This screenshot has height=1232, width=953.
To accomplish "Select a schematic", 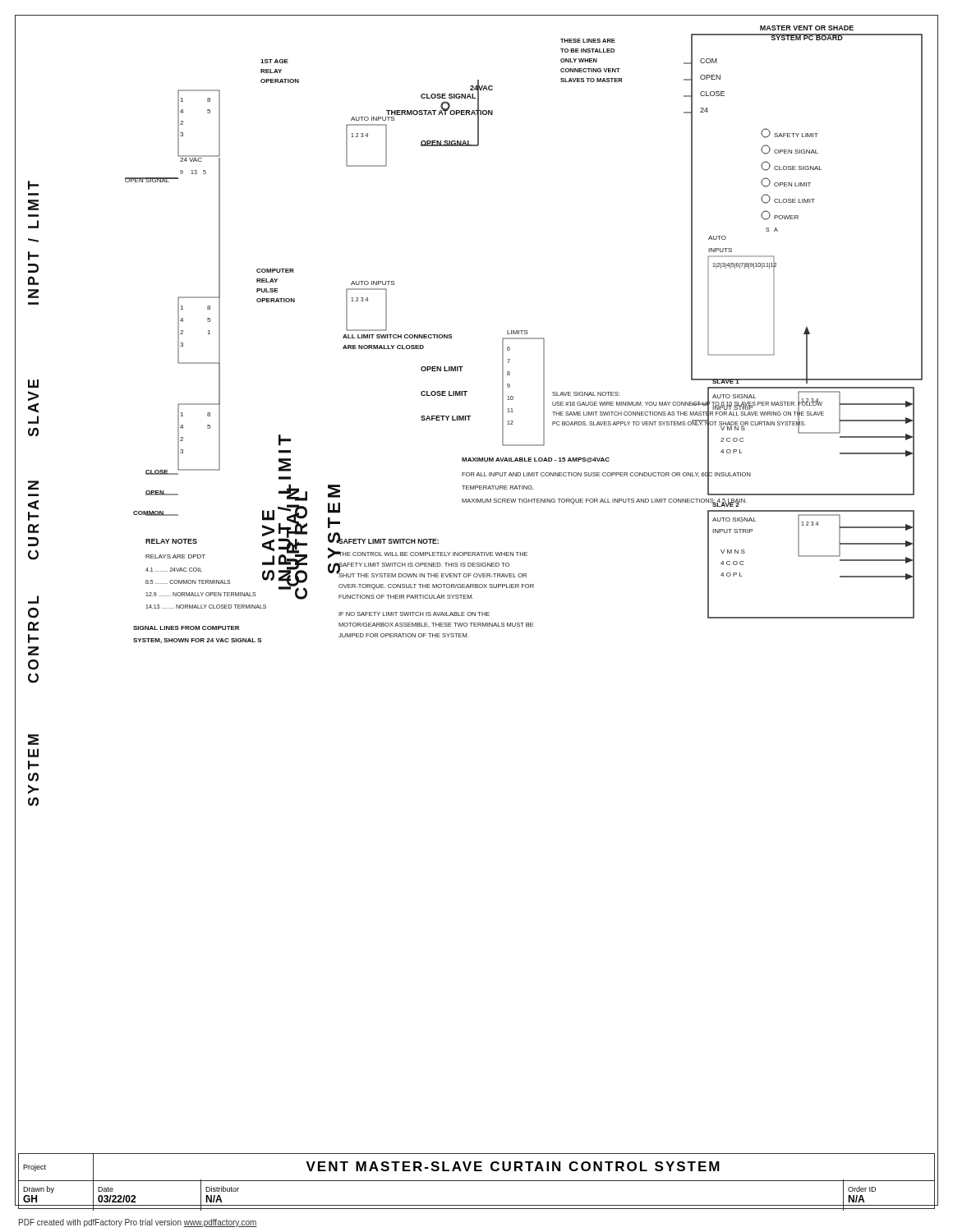I will pyautogui.click(x=476, y=575).
